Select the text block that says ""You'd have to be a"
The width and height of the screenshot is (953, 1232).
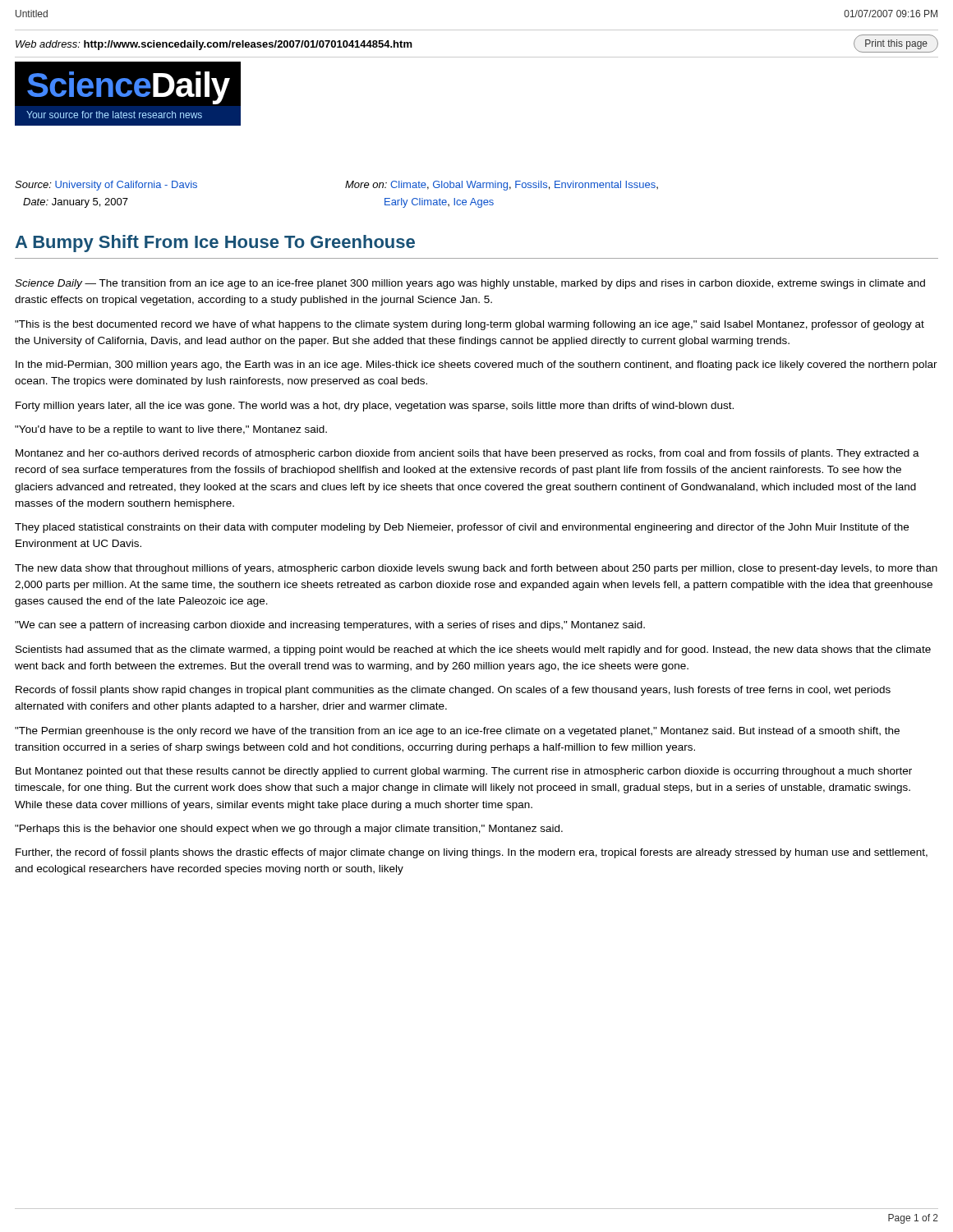click(171, 430)
